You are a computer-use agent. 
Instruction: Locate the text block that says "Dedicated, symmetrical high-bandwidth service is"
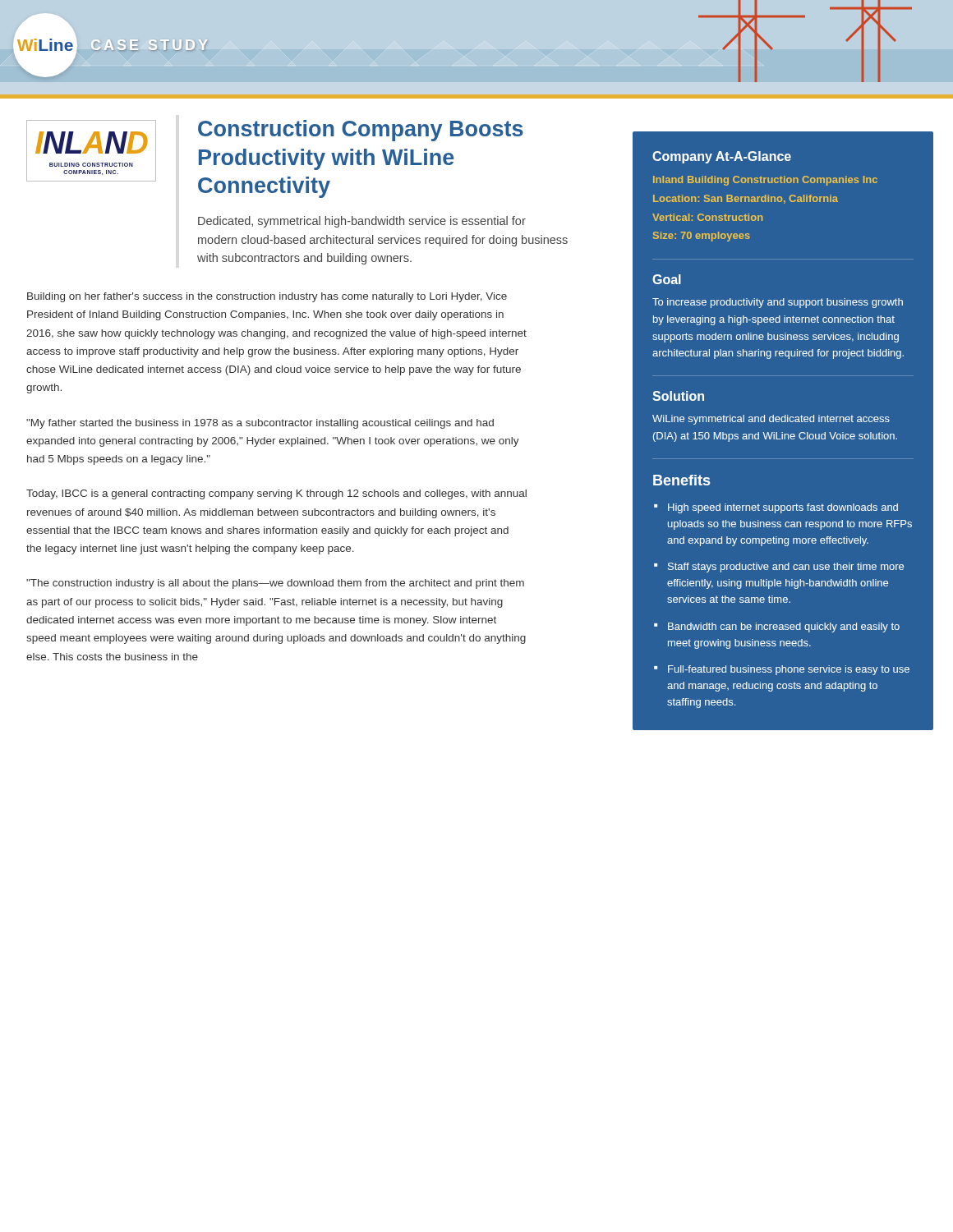point(383,240)
